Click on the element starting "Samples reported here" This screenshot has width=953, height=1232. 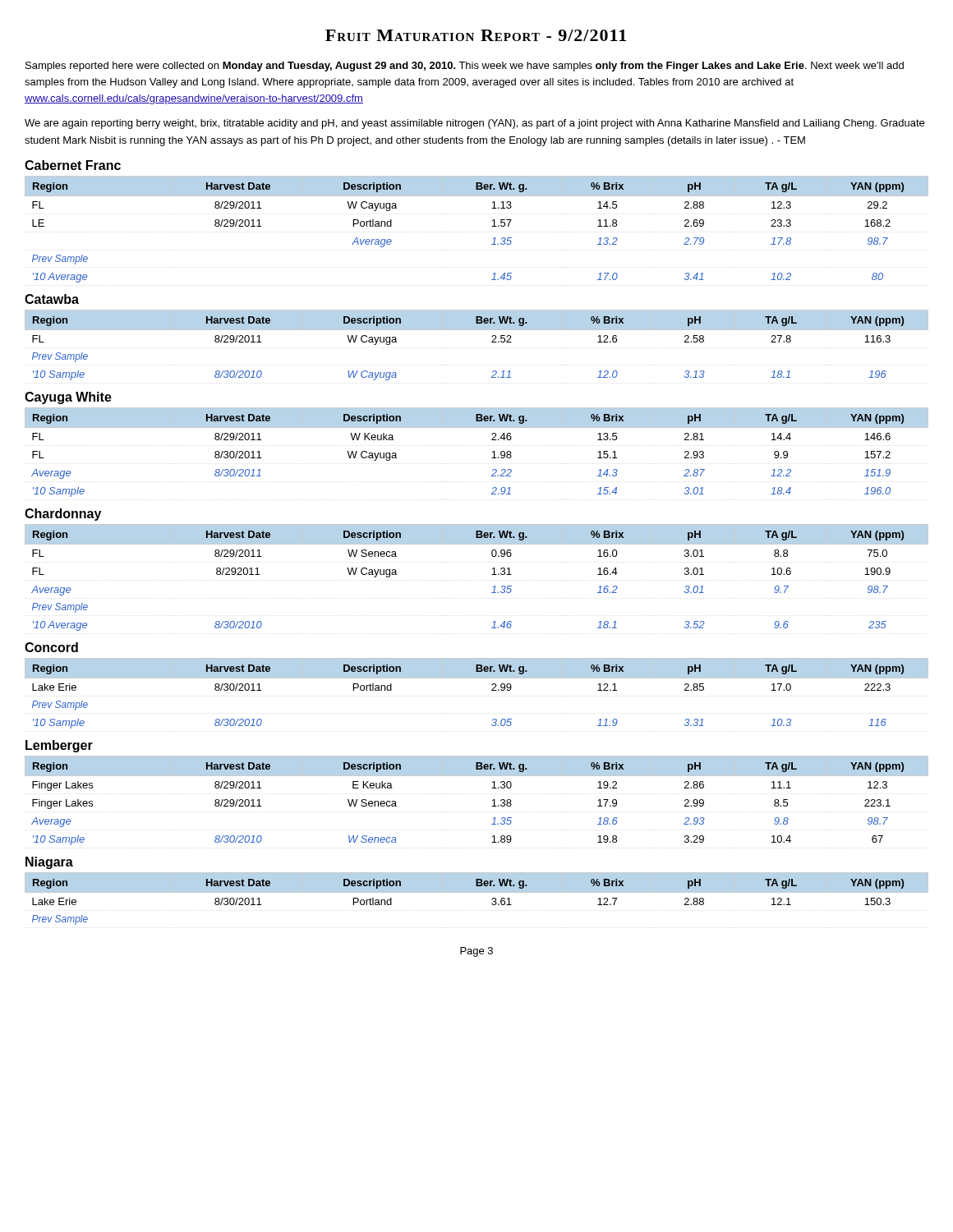pyautogui.click(x=464, y=82)
